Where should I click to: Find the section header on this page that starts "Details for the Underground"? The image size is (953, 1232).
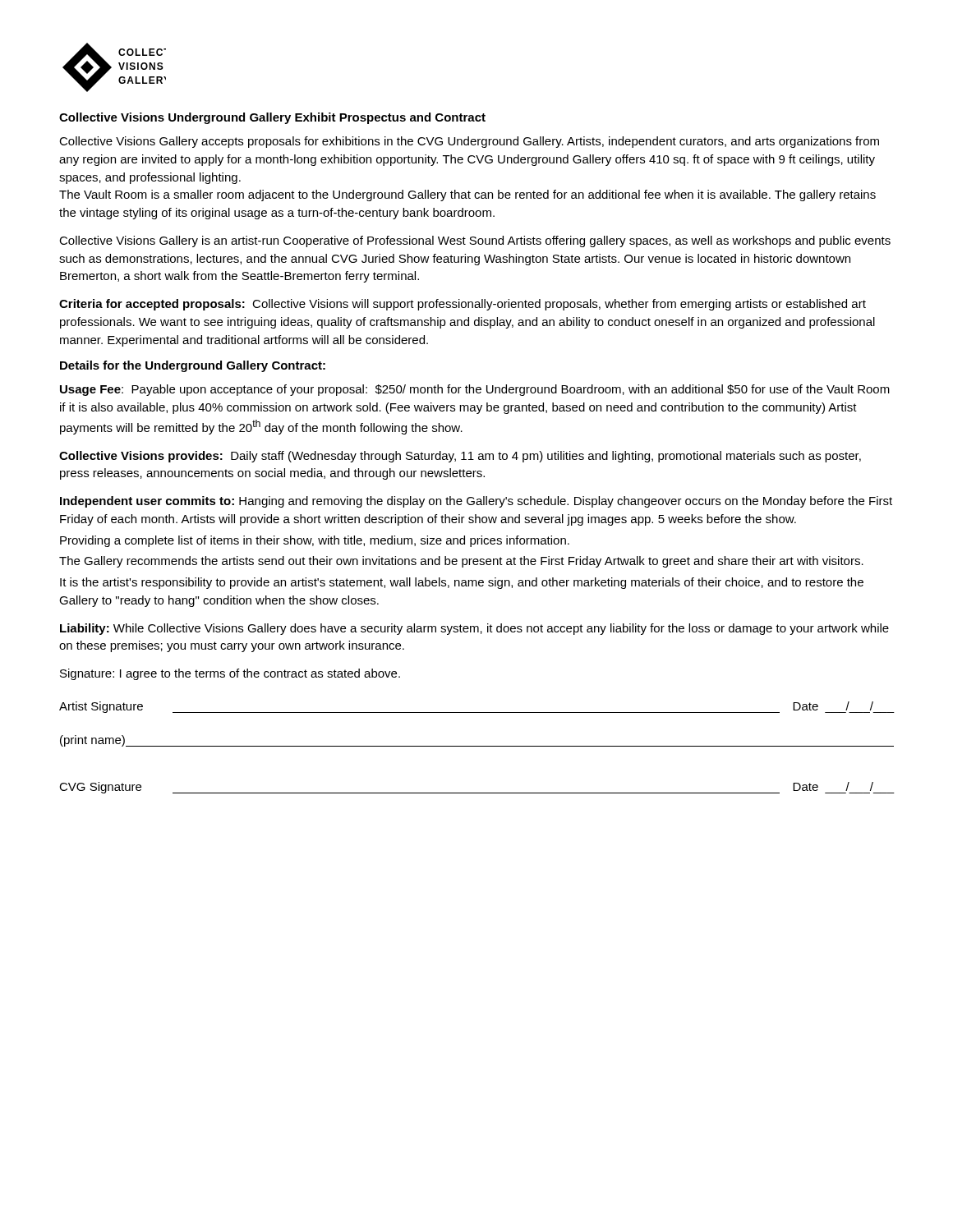193,365
